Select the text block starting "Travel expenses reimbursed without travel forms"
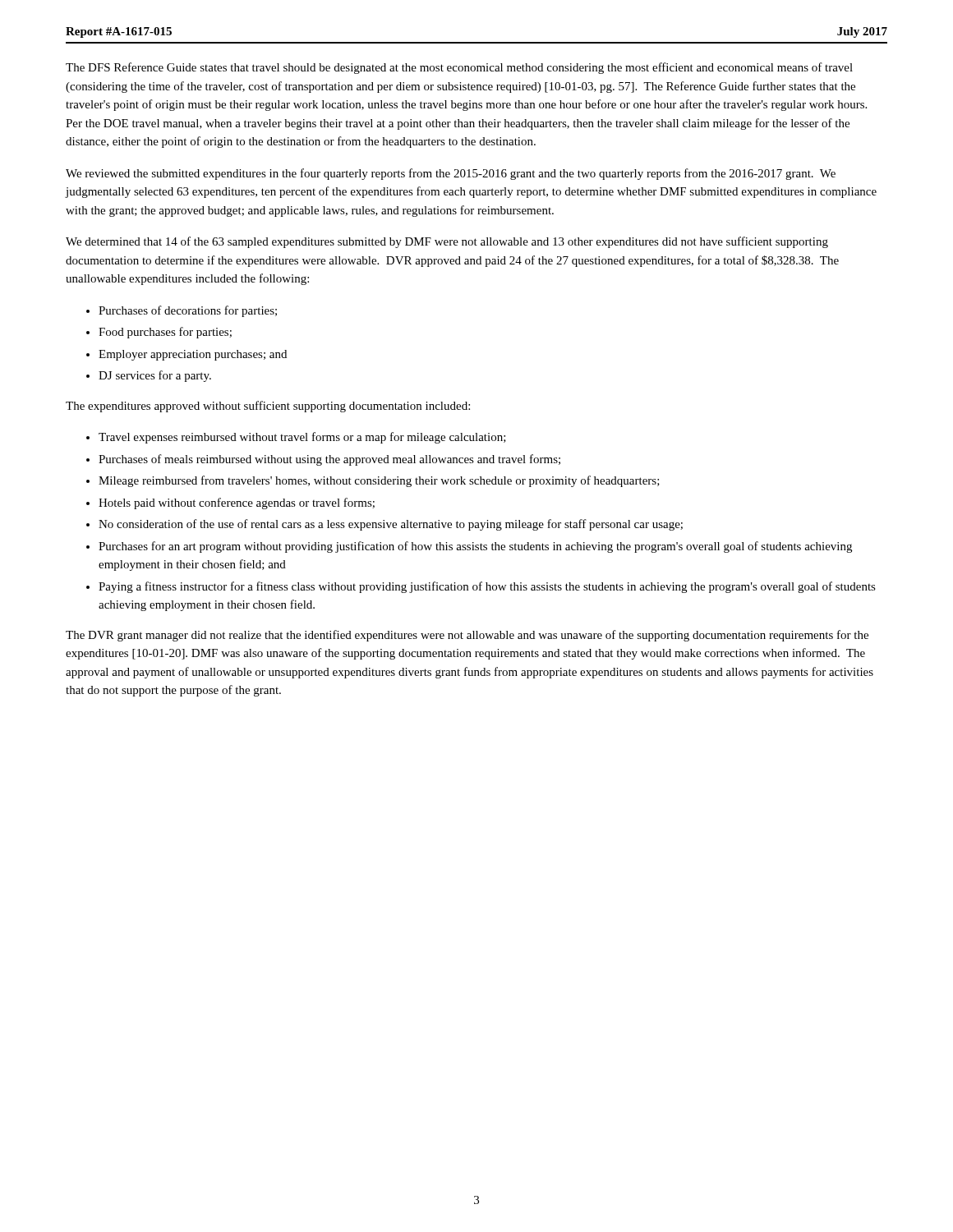 click(x=302, y=437)
